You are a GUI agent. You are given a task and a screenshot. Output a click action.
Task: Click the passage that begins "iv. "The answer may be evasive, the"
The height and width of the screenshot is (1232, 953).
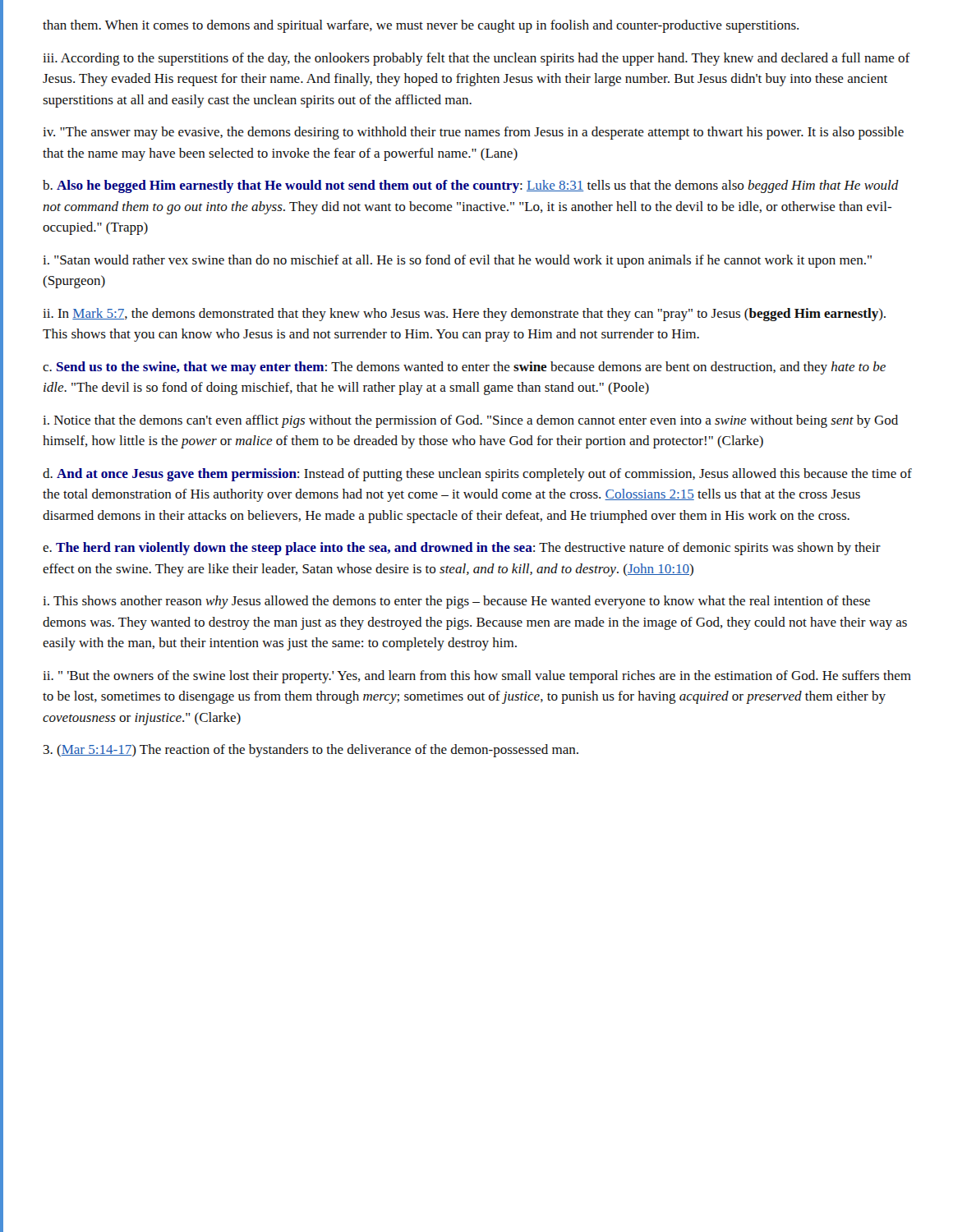coord(473,142)
